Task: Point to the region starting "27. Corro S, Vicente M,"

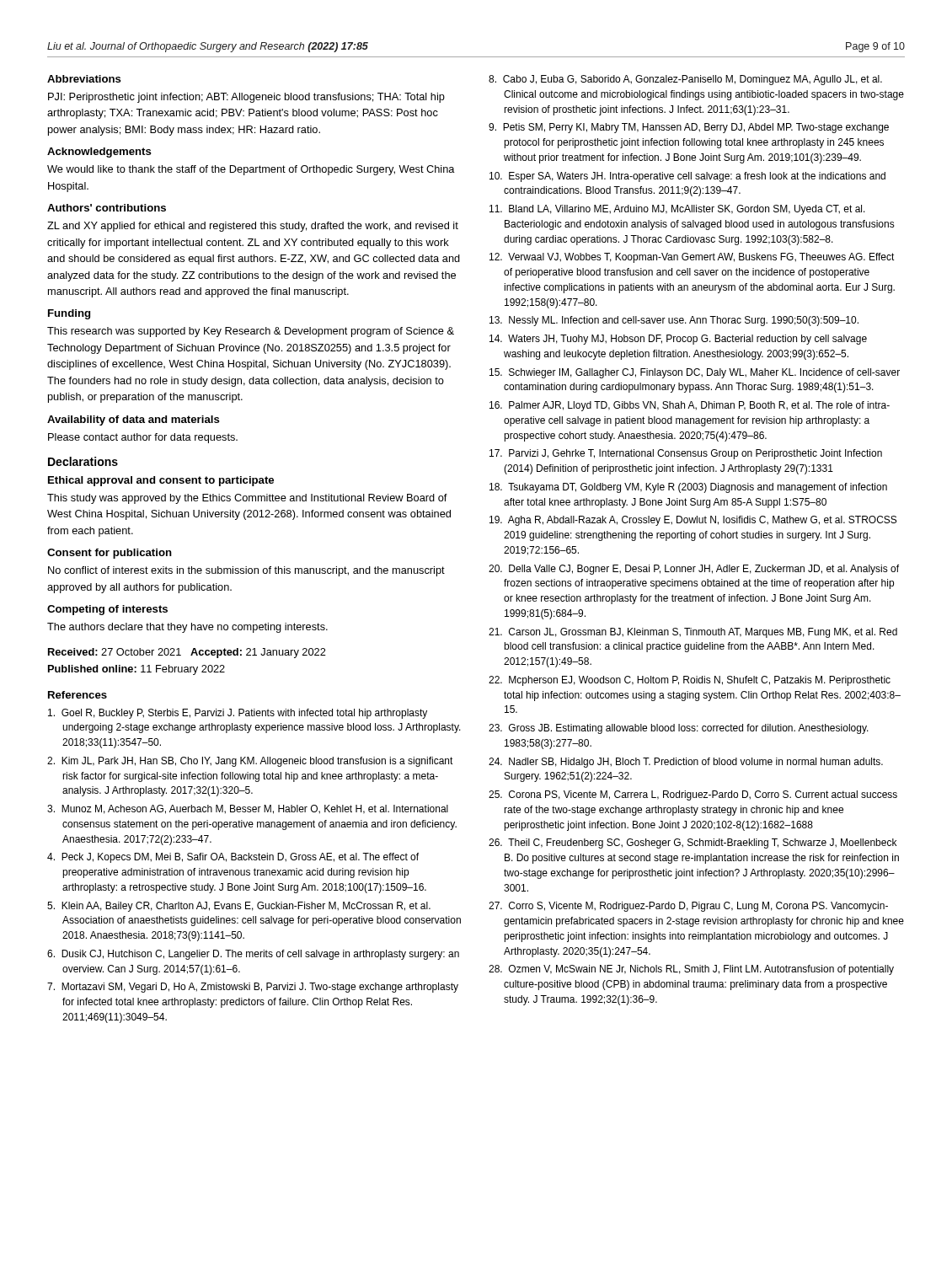Action: (x=696, y=929)
